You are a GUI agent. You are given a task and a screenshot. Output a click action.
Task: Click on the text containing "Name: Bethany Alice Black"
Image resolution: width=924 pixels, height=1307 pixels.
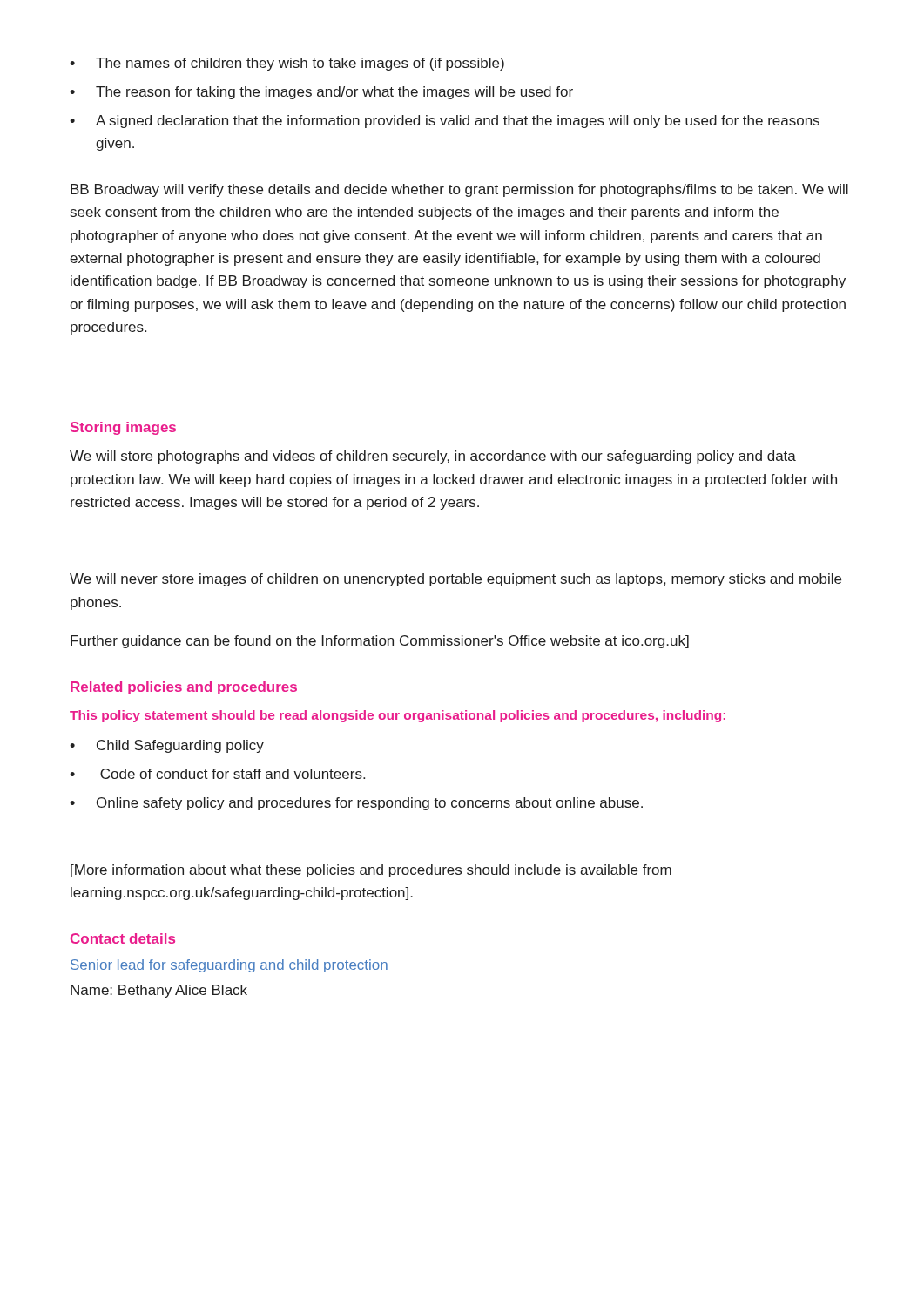[159, 991]
